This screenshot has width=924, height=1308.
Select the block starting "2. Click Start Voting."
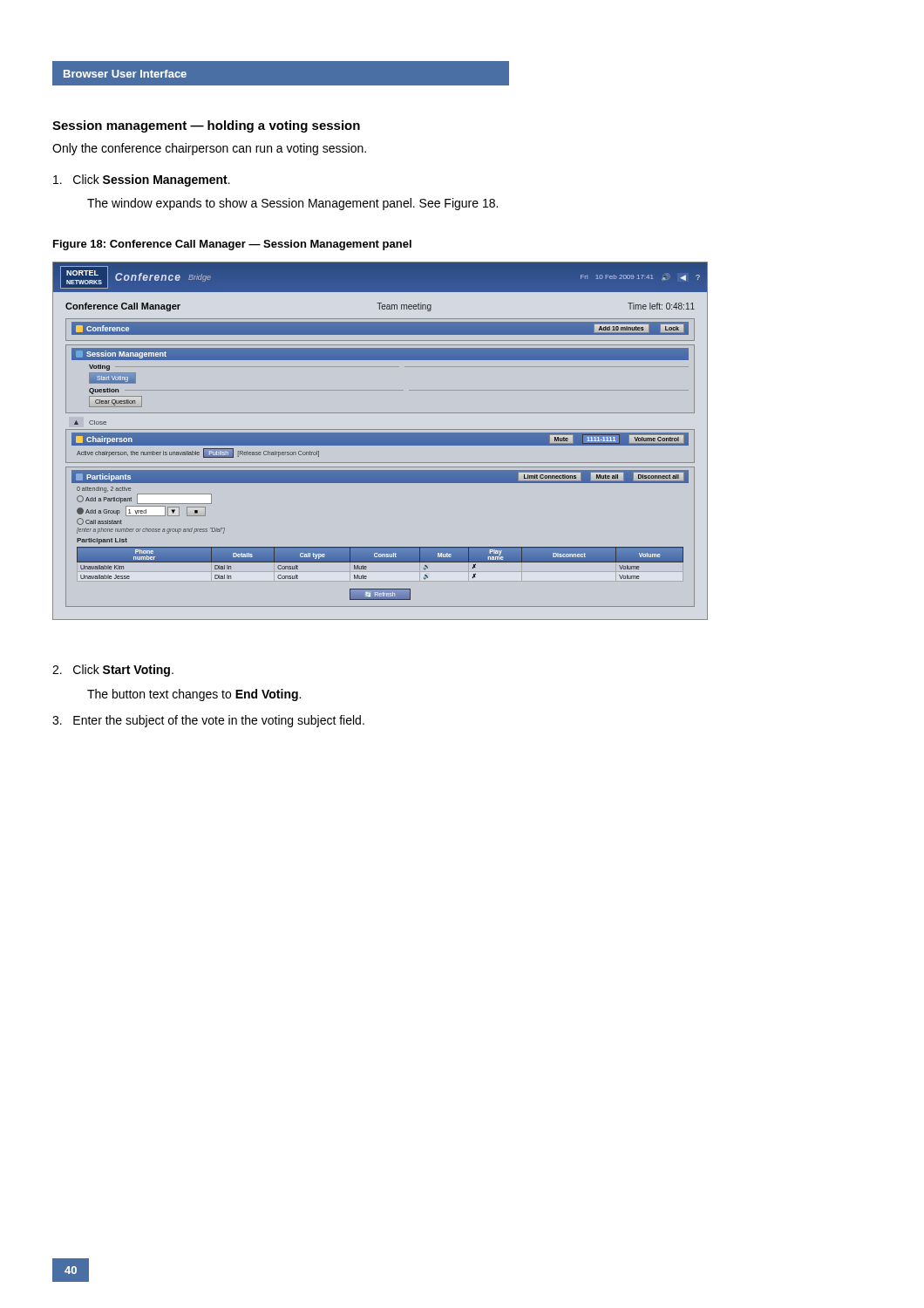[x=113, y=670]
